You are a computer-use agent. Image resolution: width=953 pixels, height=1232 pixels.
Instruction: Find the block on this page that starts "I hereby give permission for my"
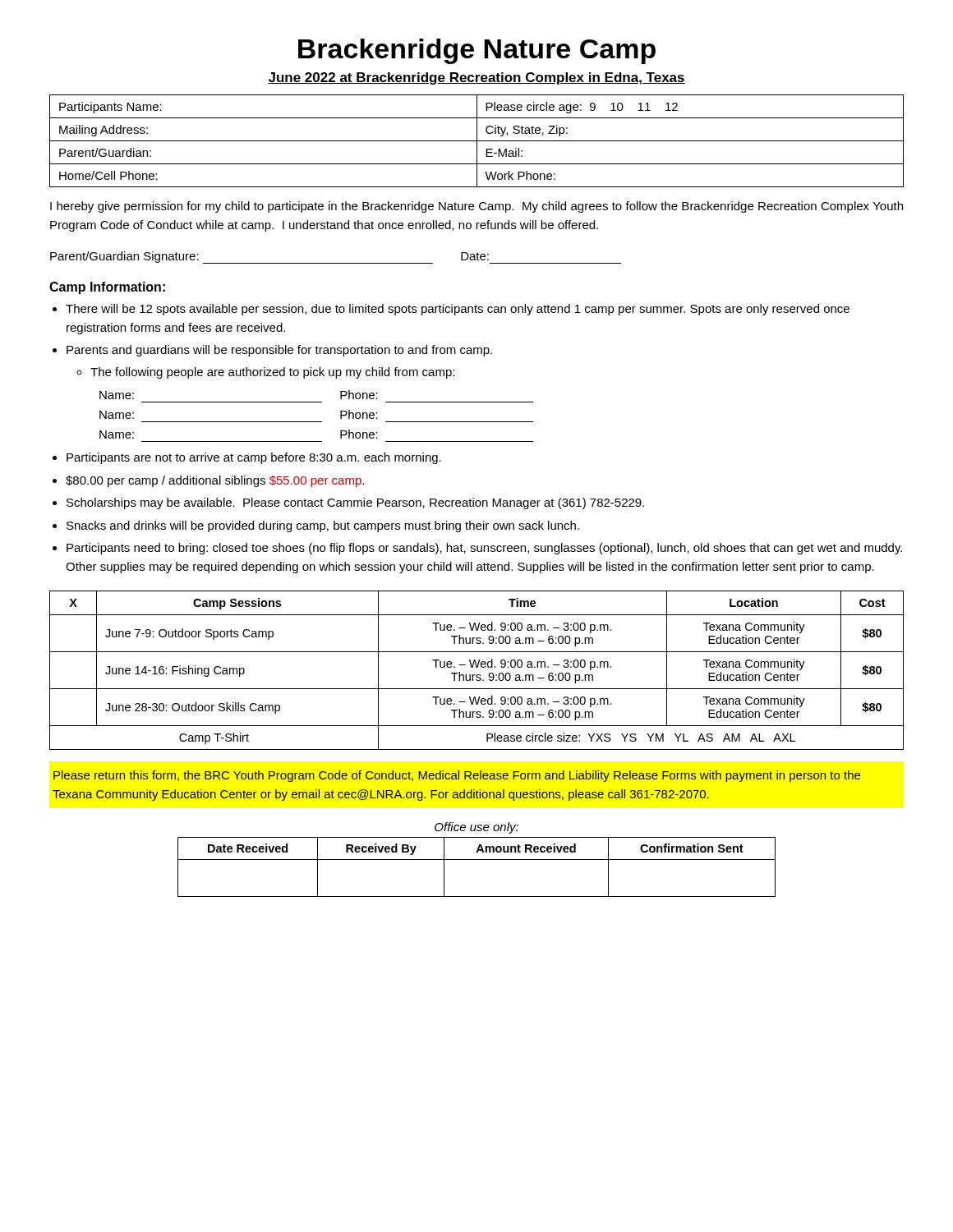coord(476,215)
